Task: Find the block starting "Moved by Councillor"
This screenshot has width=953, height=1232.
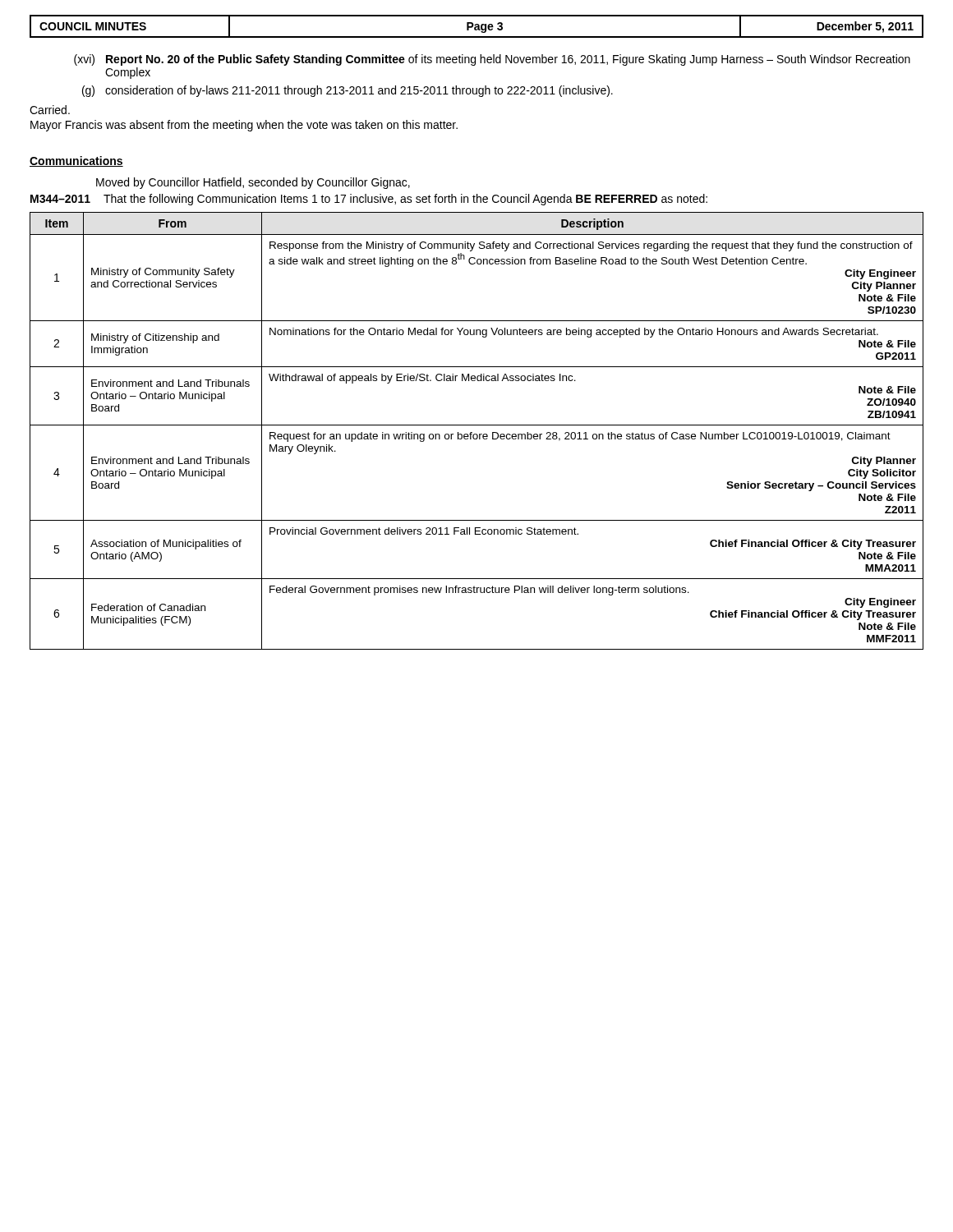Action: [253, 182]
